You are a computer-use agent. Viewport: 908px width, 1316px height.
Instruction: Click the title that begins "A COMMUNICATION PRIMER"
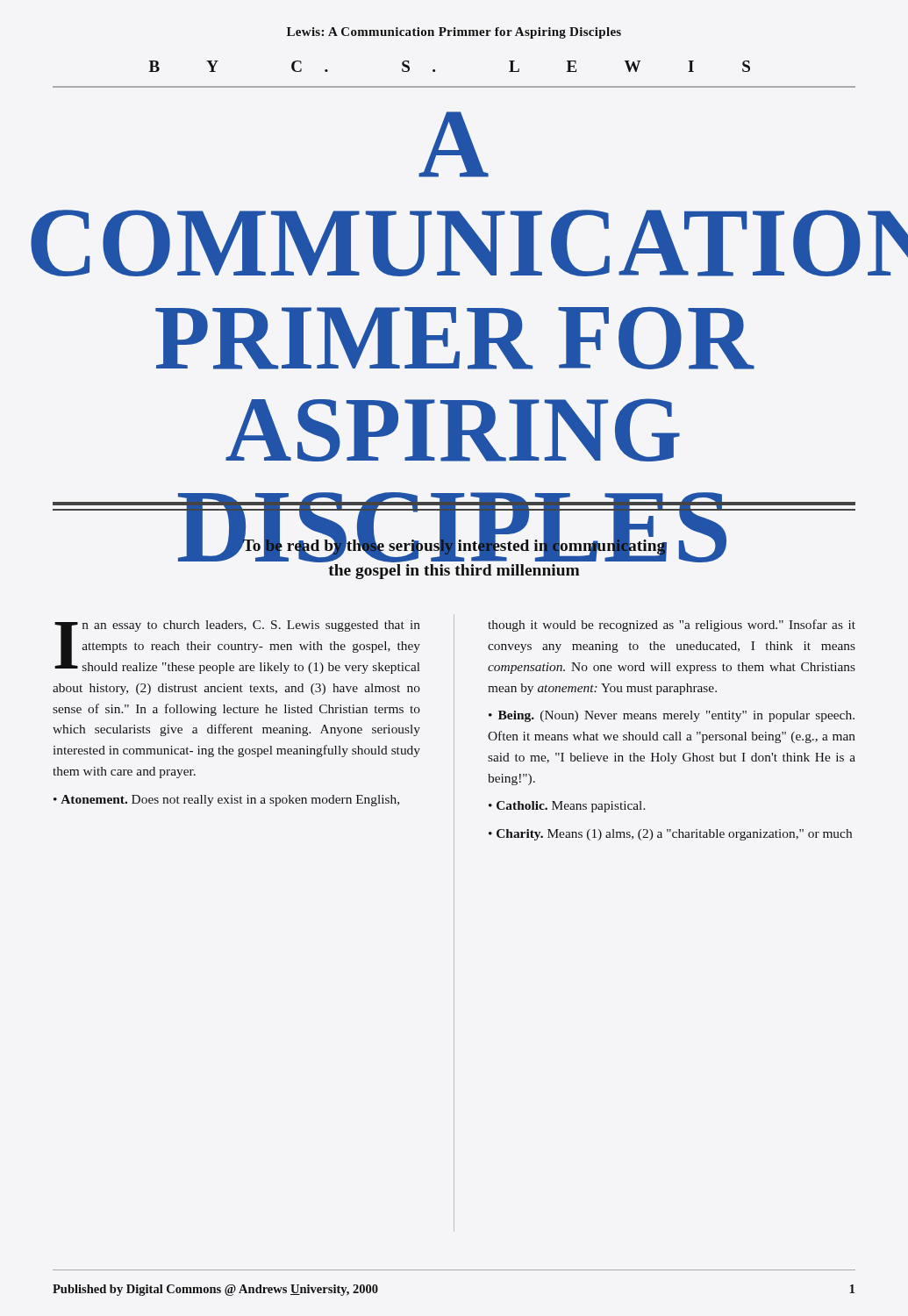coord(454,337)
